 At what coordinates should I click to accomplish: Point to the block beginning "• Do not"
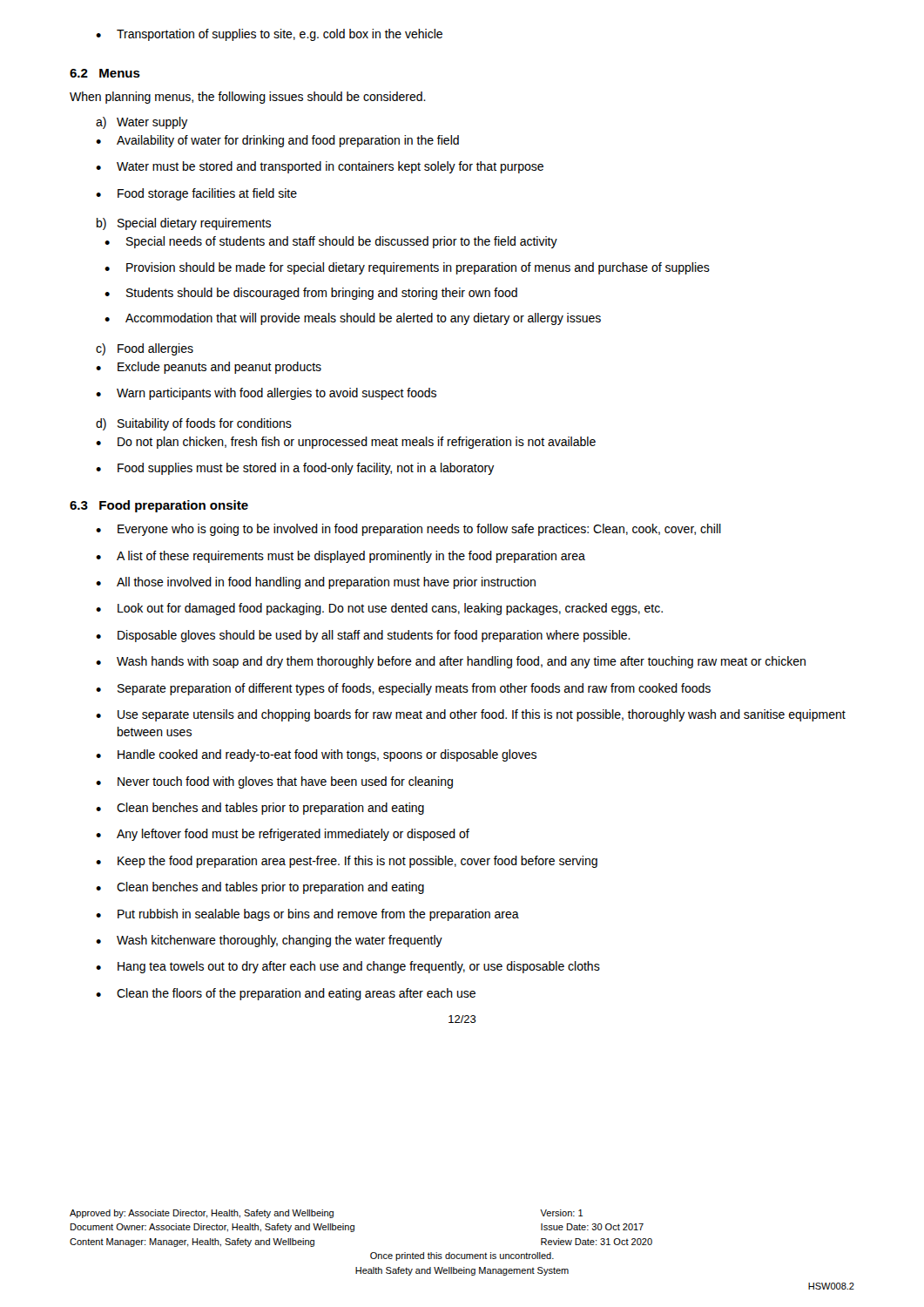(x=475, y=444)
